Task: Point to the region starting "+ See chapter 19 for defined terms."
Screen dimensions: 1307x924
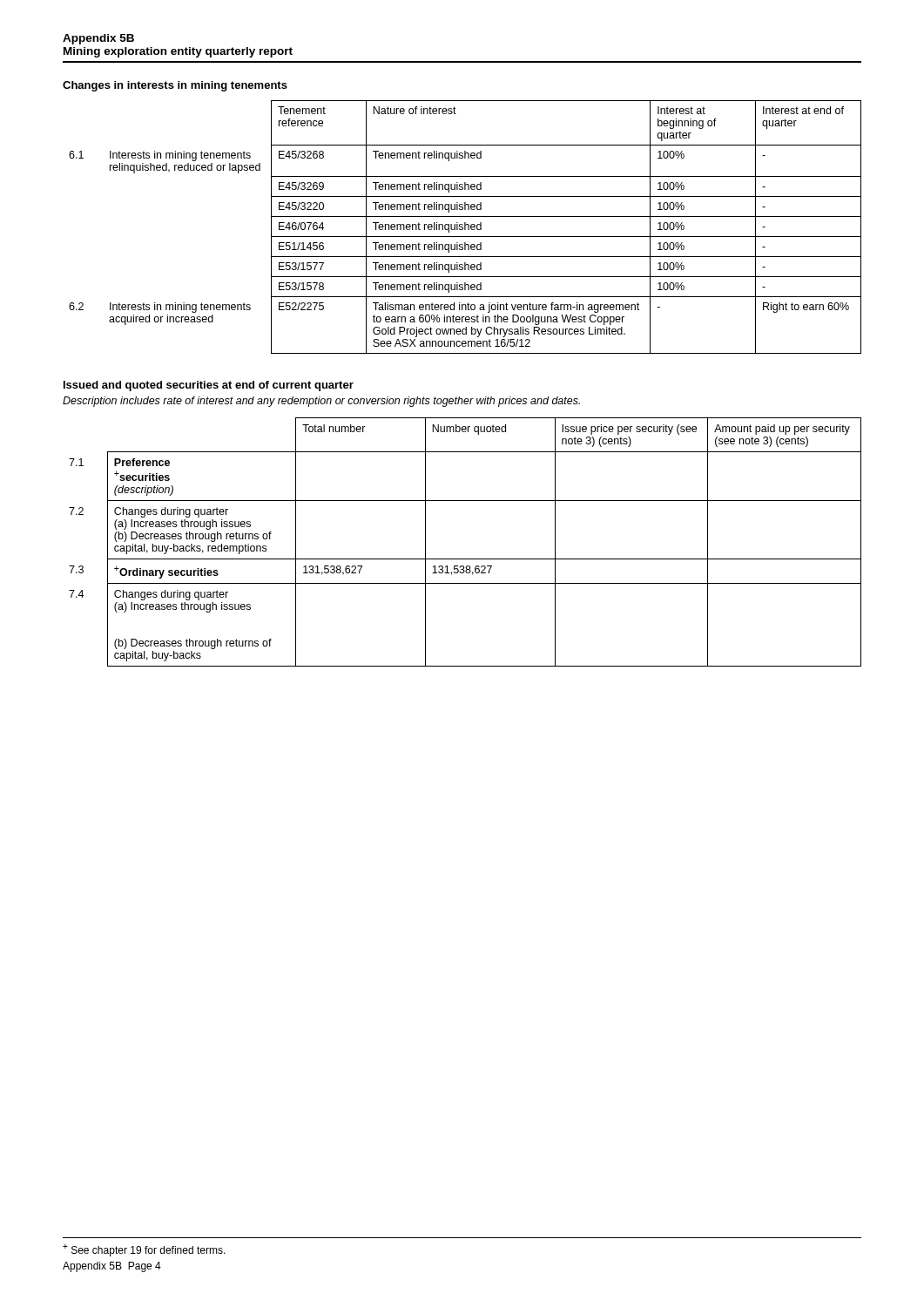Action: [144, 1249]
